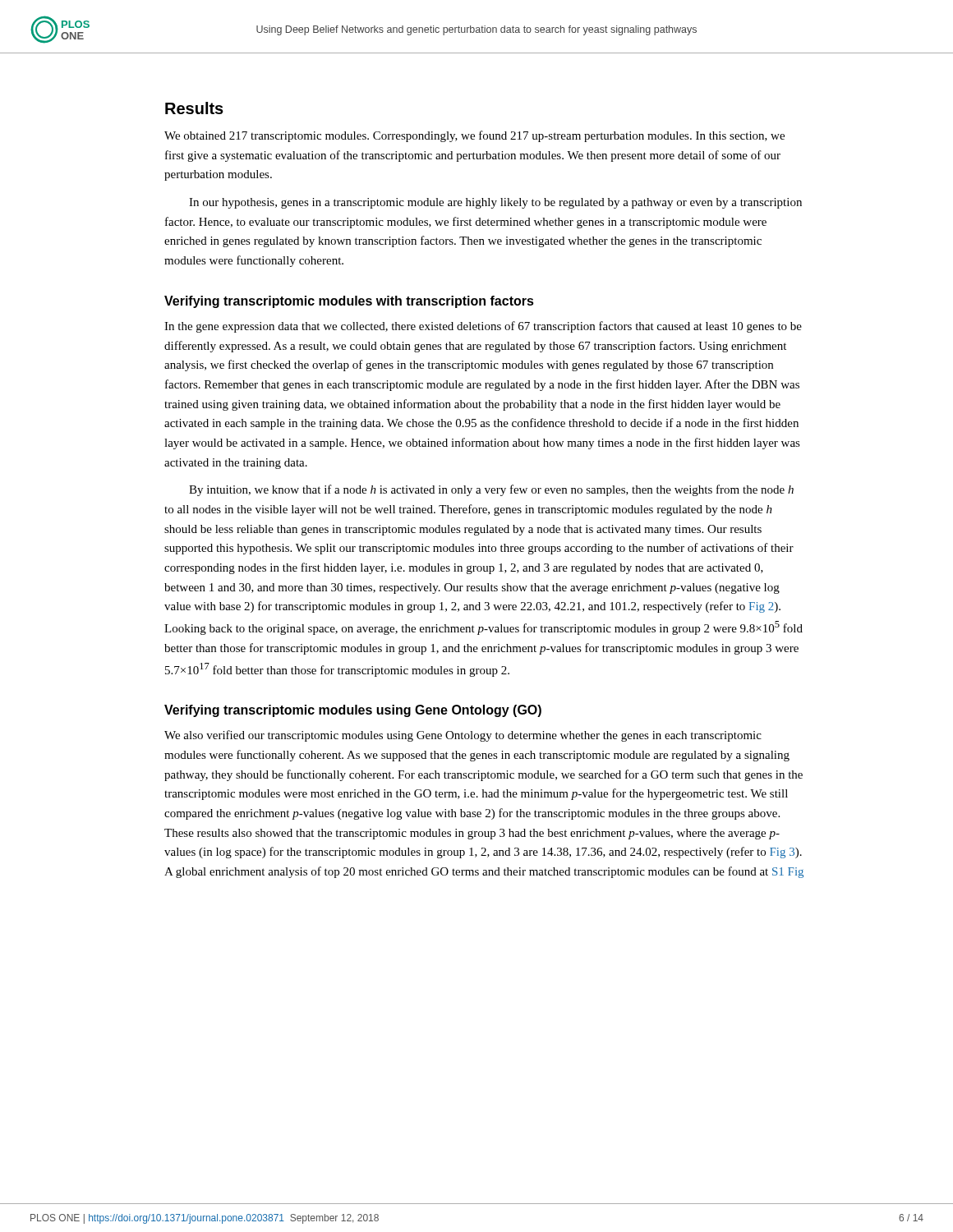Select the text block that reads "We obtained 217 transcriptomic modules. Correspondingly,"
953x1232 pixels.
[485, 156]
